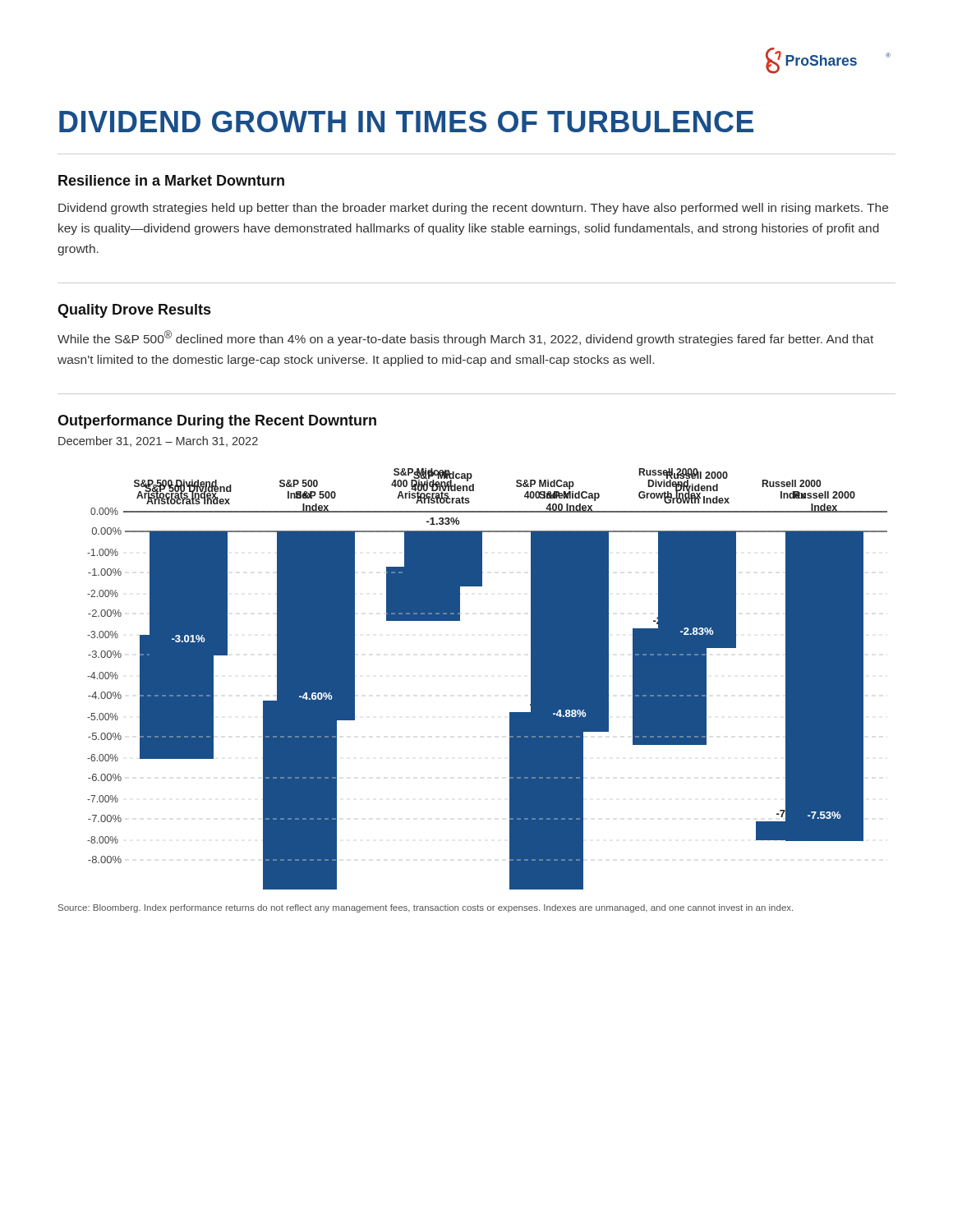The width and height of the screenshot is (953, 1232).
Task: Click on the bar chart
Action: tap(476, 676)
